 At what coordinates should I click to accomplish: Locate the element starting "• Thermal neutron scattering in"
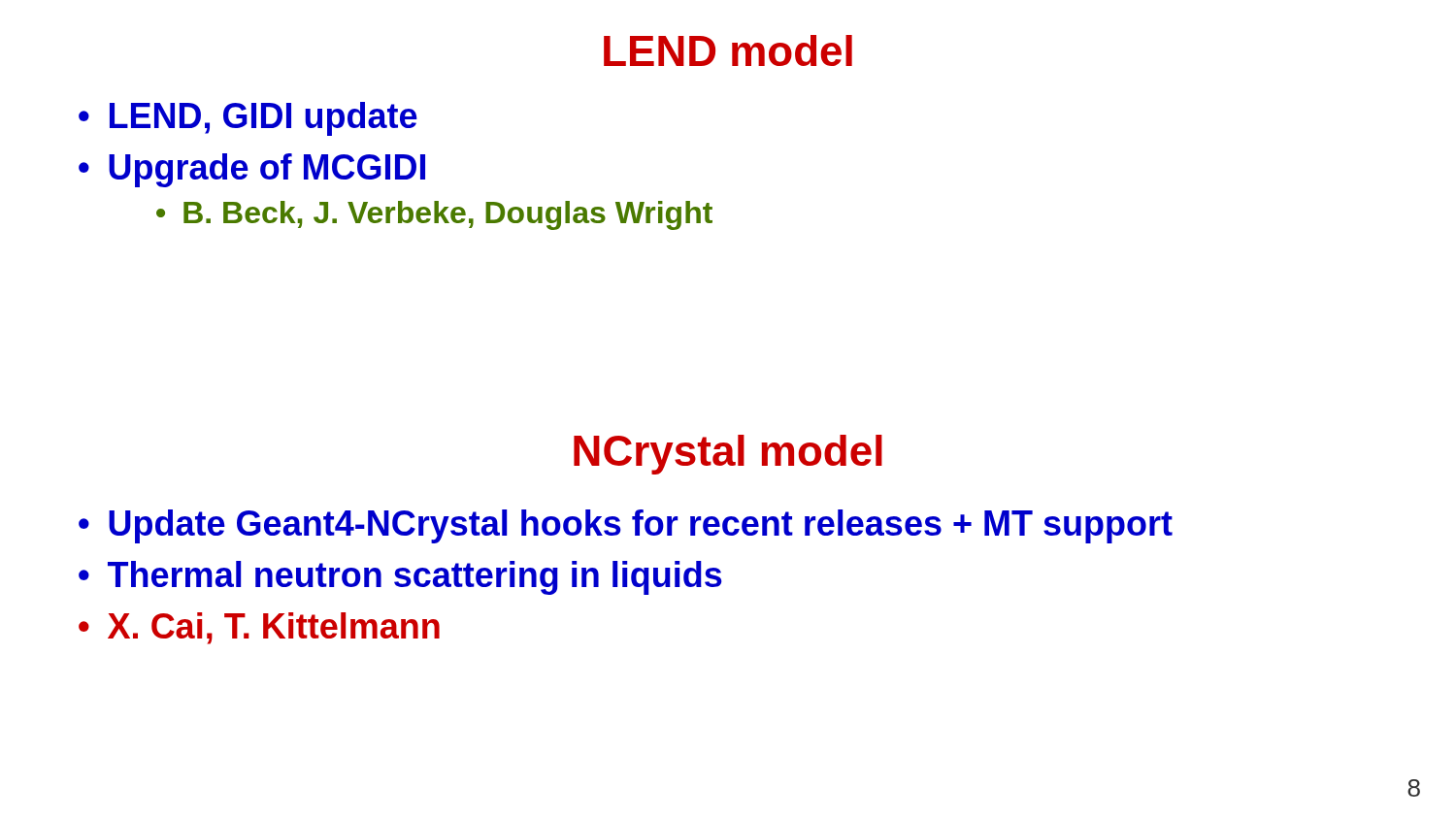(x=400, y=575)
